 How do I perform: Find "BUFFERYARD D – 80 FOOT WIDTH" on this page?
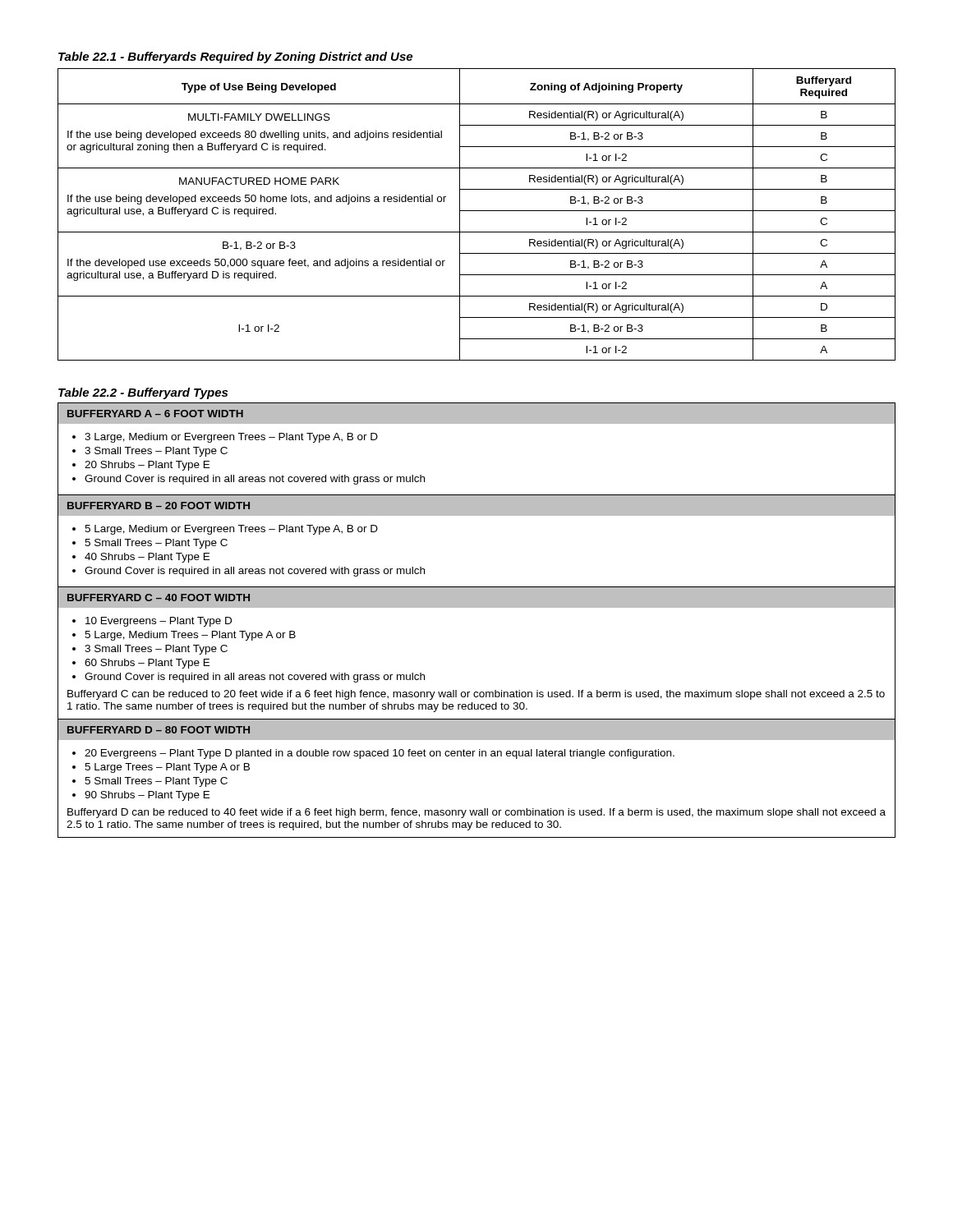point(159,730)
